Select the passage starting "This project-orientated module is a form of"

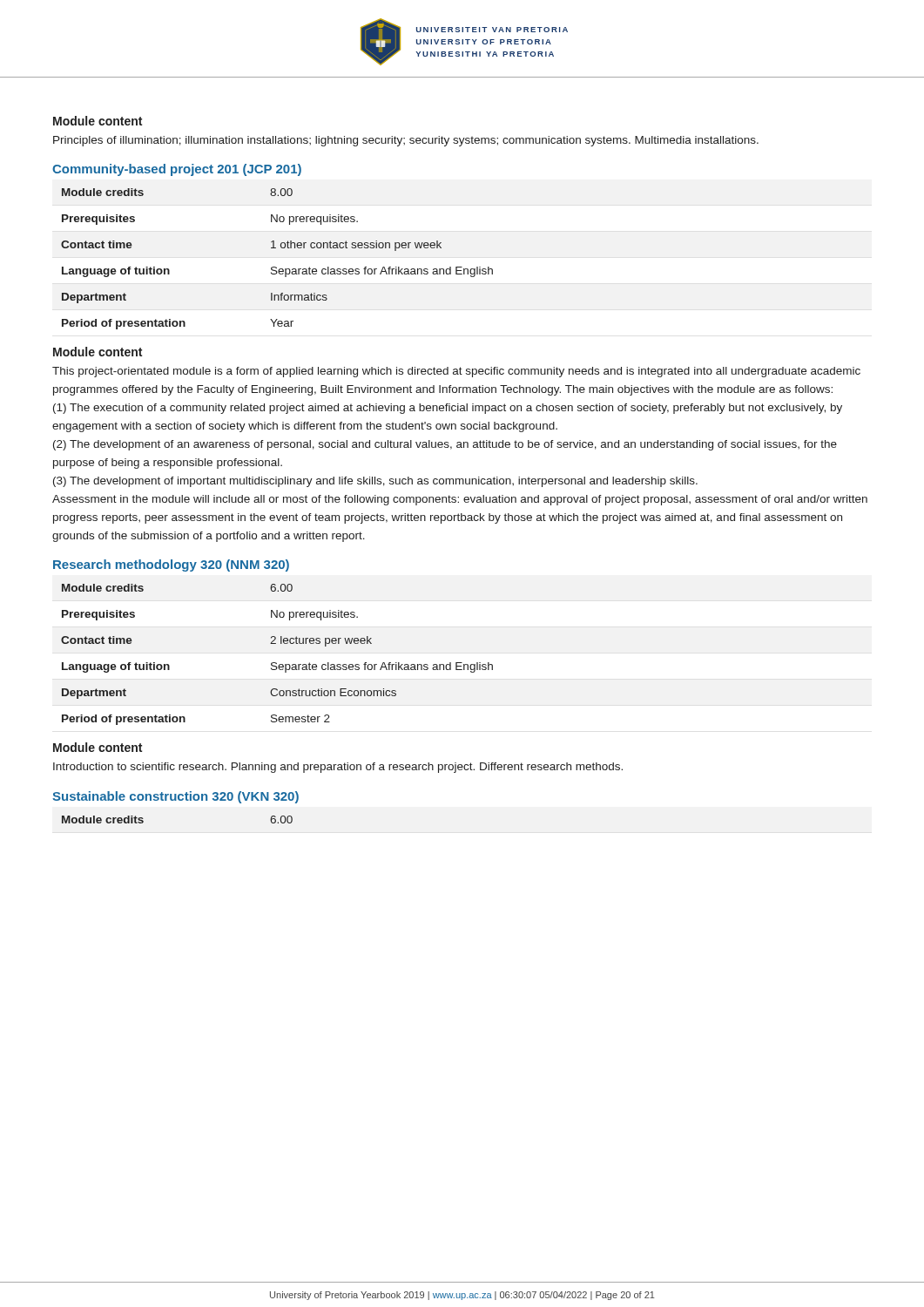coord(460,453)
